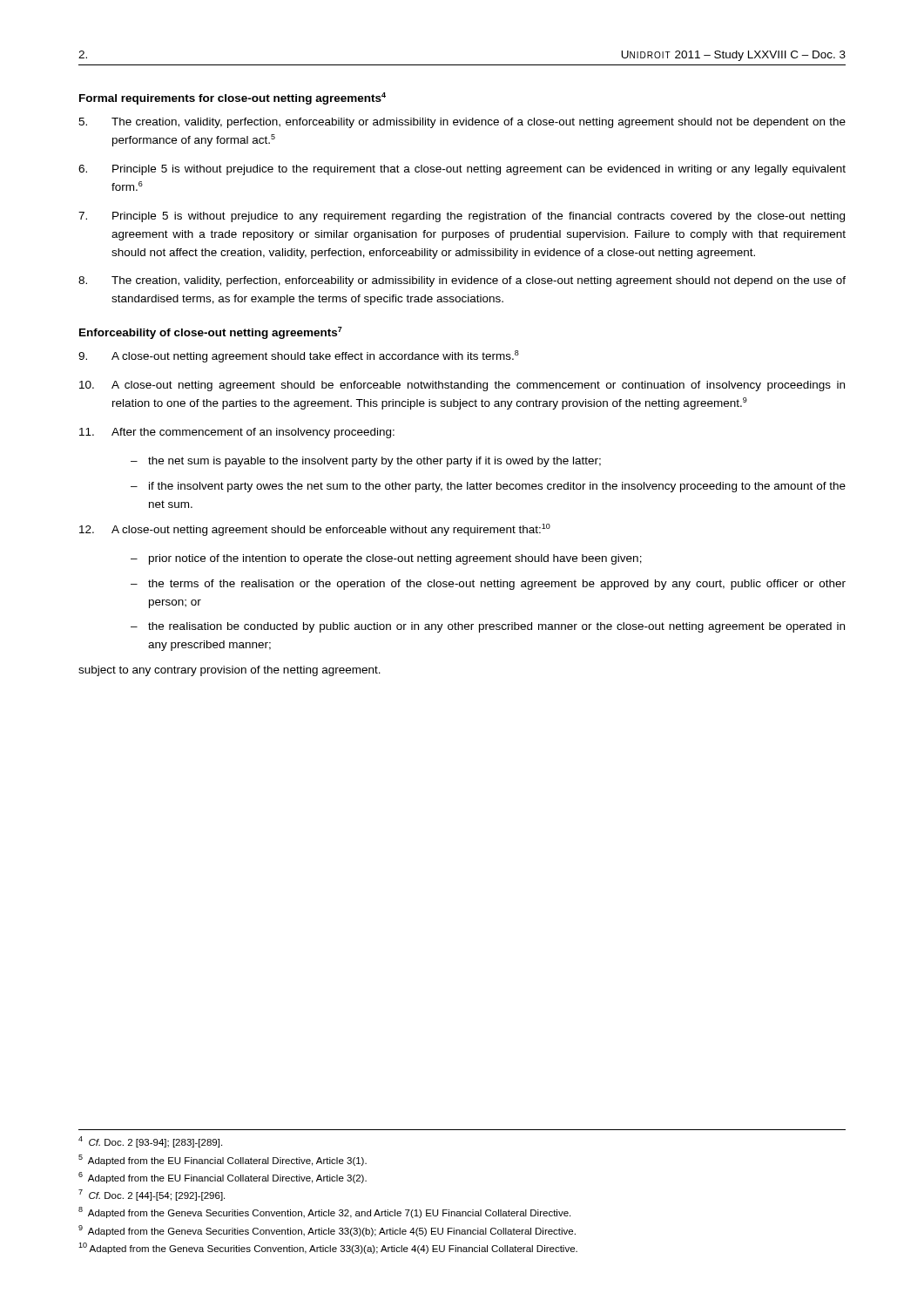Click the section header that begins "Formal requirements for"
This screenshot has width=924, height=1307.
(232, 98)
